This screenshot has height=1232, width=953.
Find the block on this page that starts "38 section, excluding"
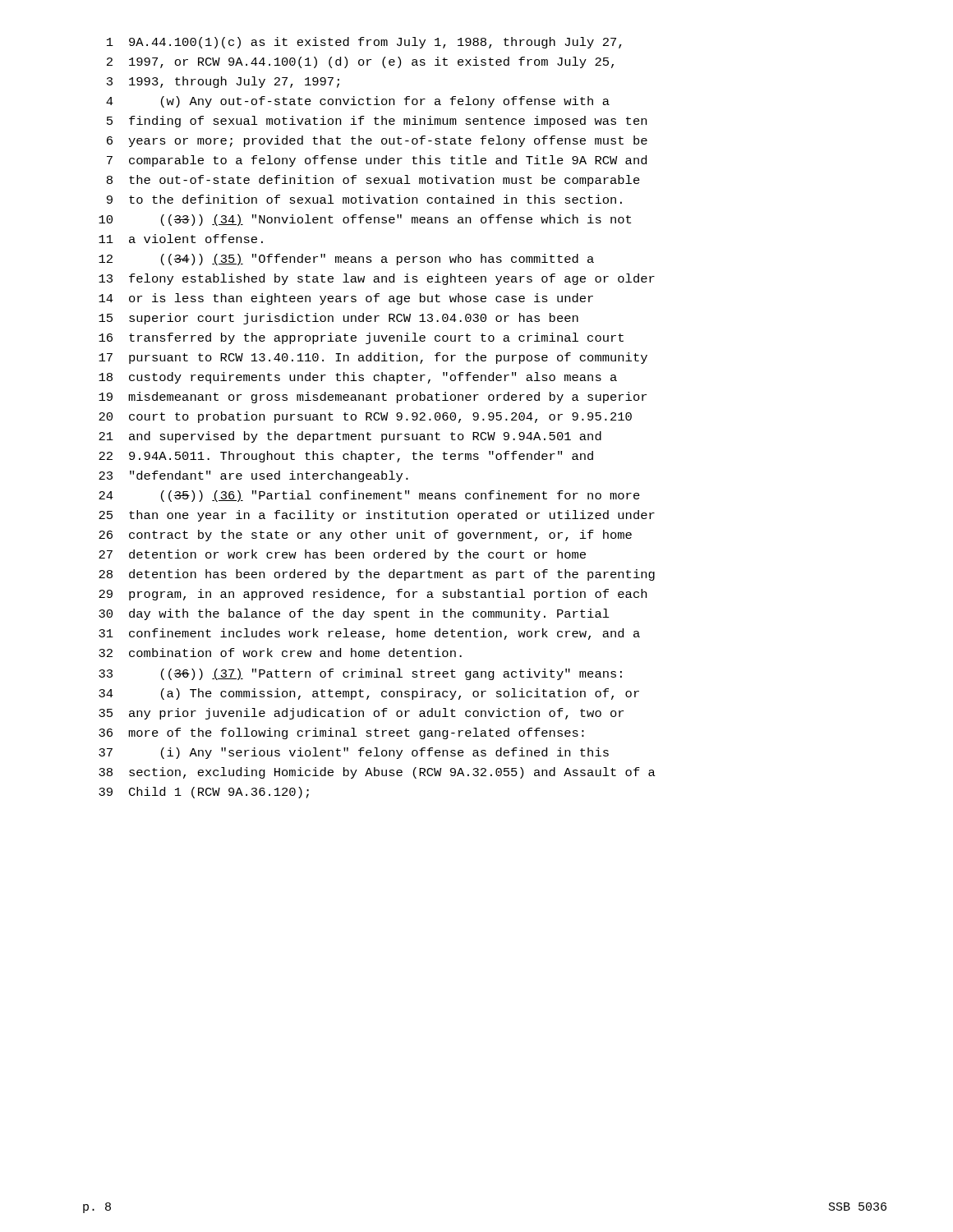tap(485, 773)
